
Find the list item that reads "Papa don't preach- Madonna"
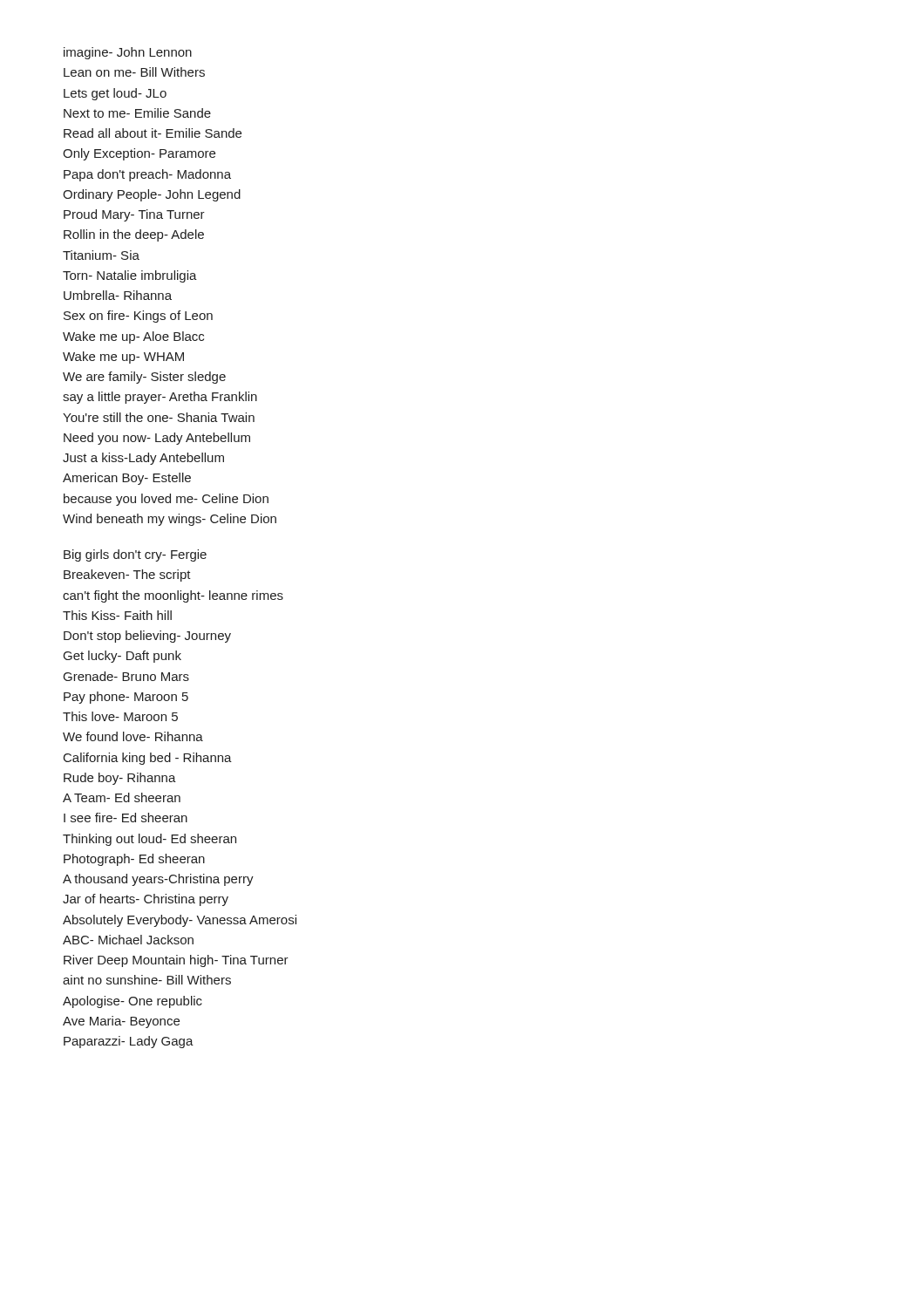tap(147, 174)
